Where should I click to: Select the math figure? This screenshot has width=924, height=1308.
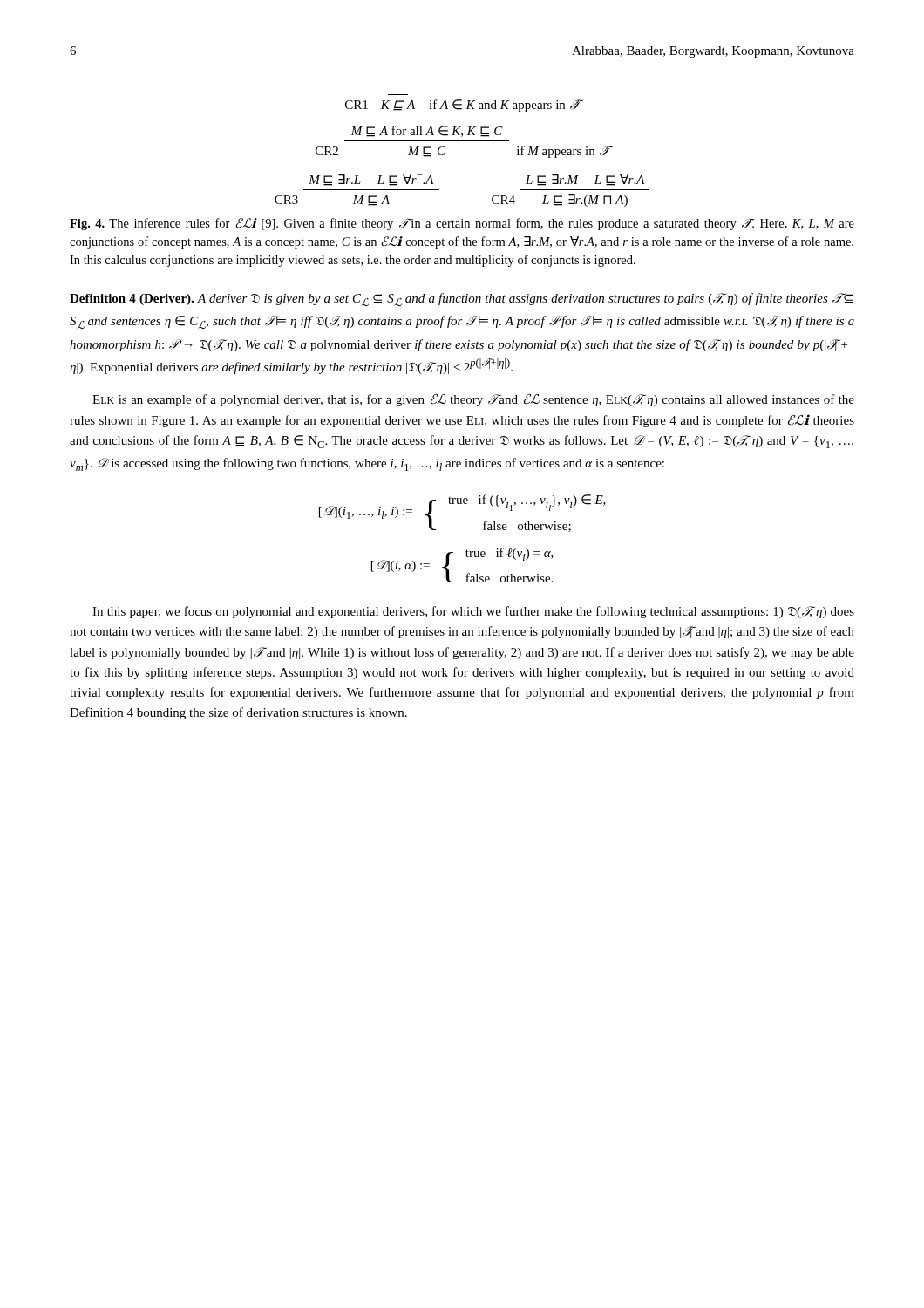click(x=462, y=143)
